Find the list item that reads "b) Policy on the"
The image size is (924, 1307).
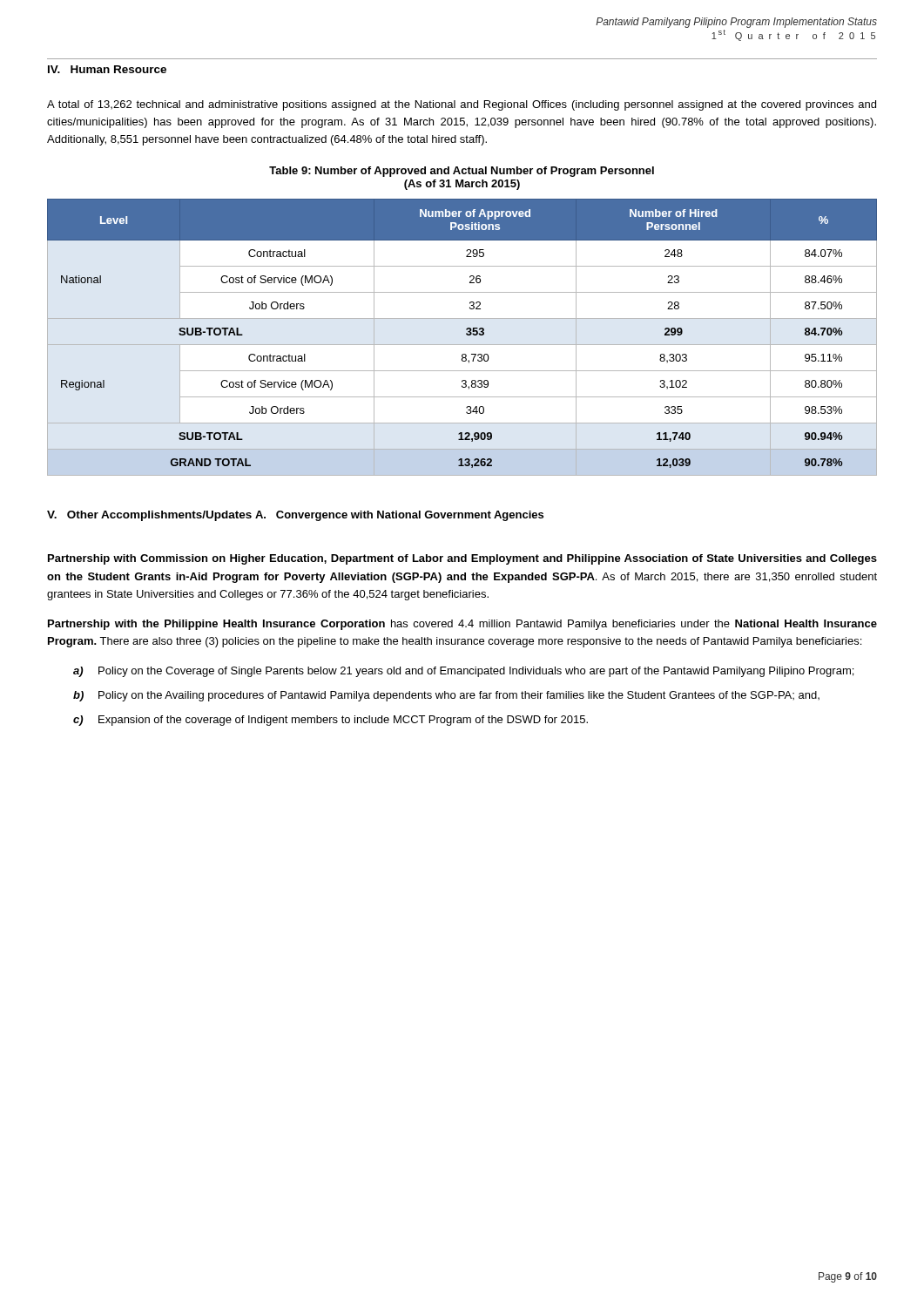pos(475,696)
